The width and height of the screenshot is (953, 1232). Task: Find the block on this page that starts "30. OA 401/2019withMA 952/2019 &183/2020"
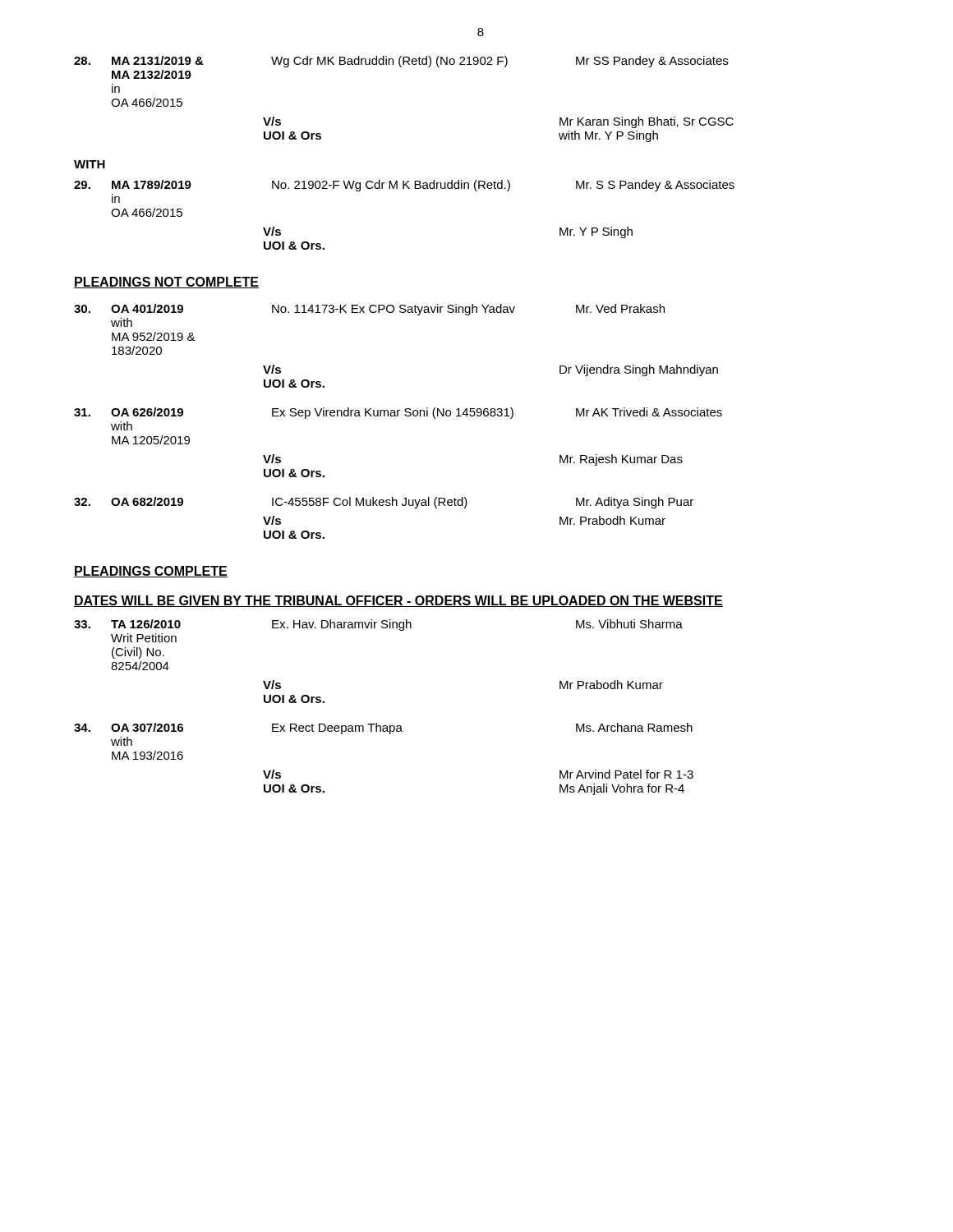[x=369, y=310]
